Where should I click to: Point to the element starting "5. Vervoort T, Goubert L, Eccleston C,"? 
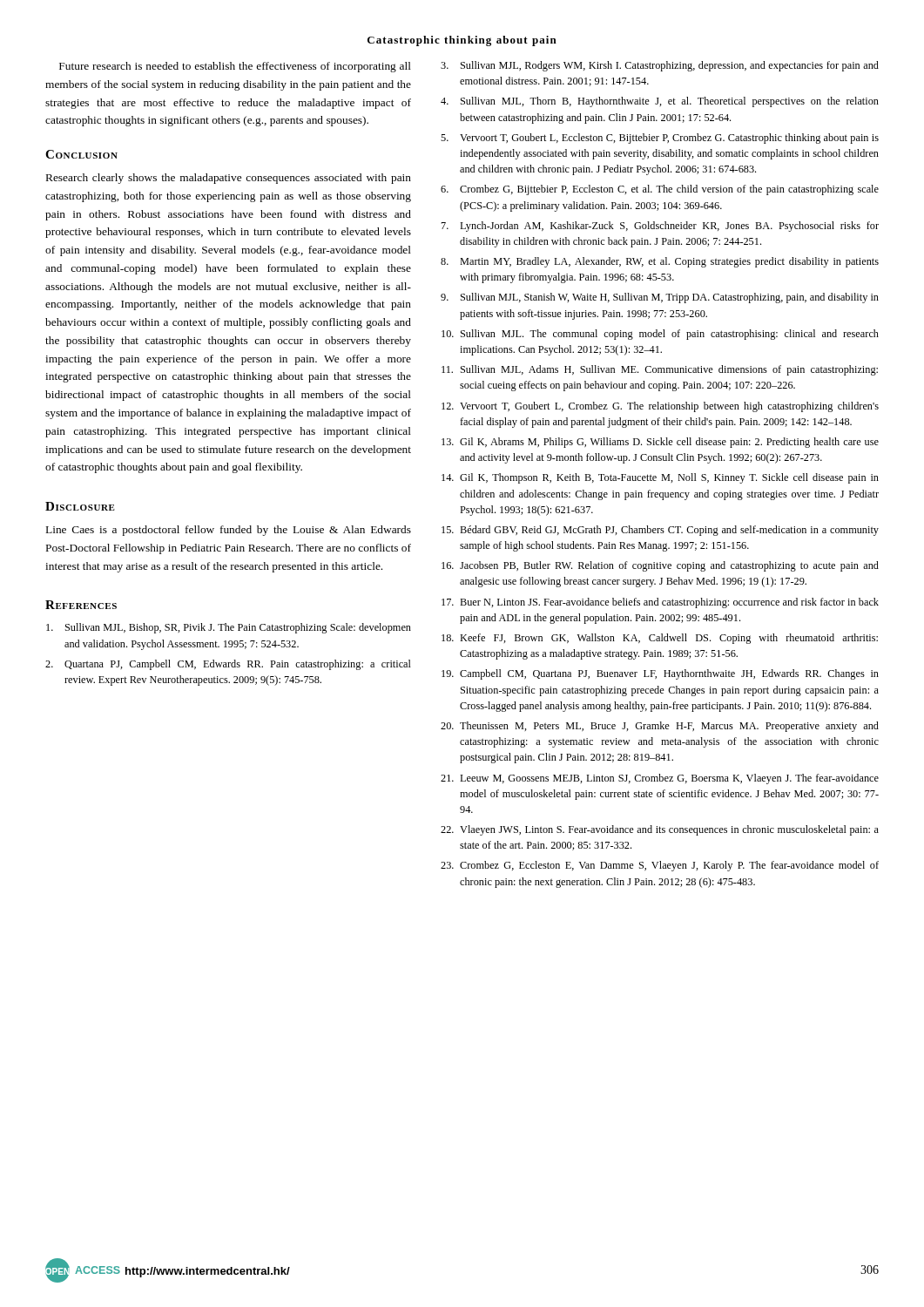click(660, 153)
